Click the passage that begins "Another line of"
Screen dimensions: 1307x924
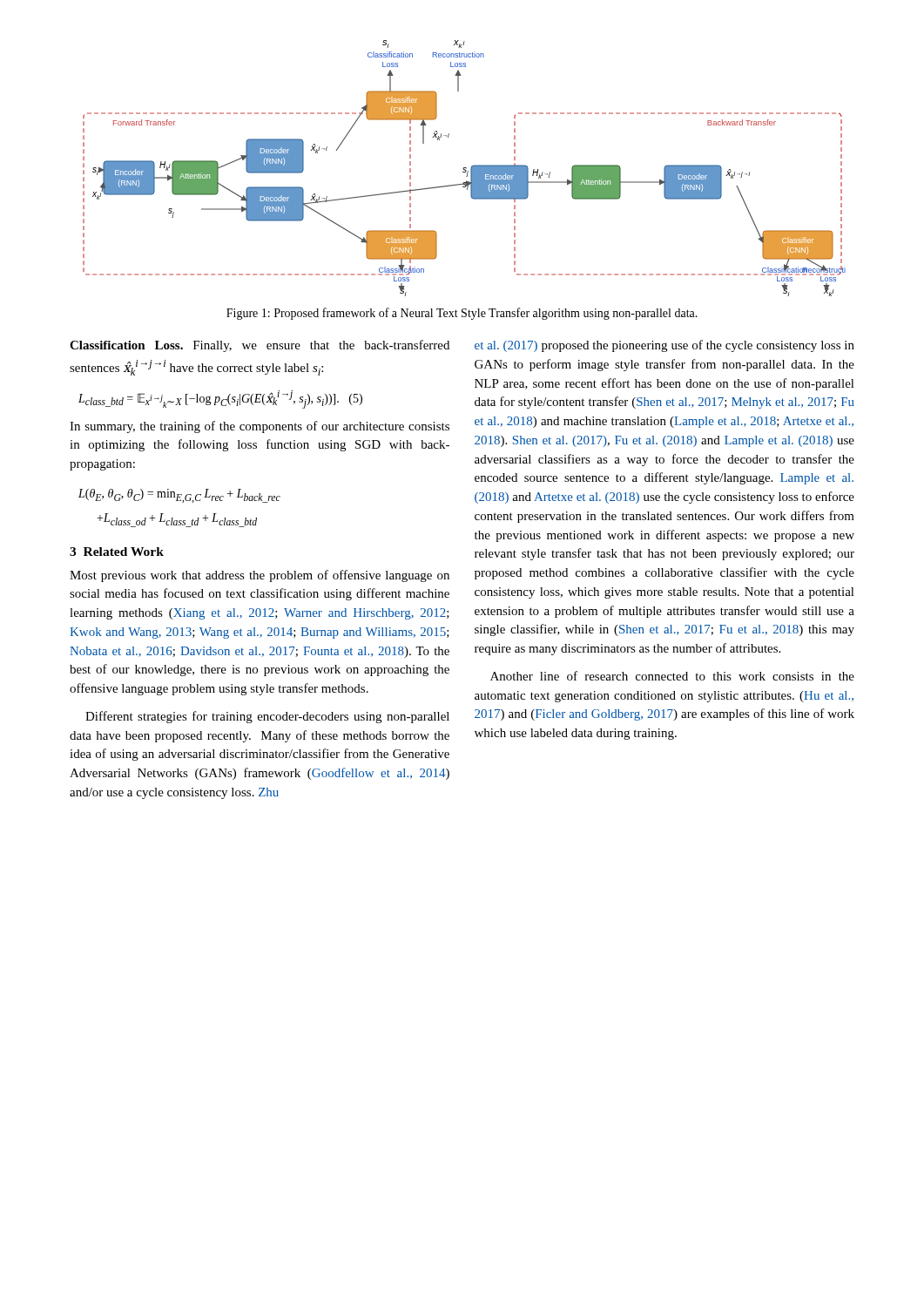pyautogui.click(x=664, y=705)
